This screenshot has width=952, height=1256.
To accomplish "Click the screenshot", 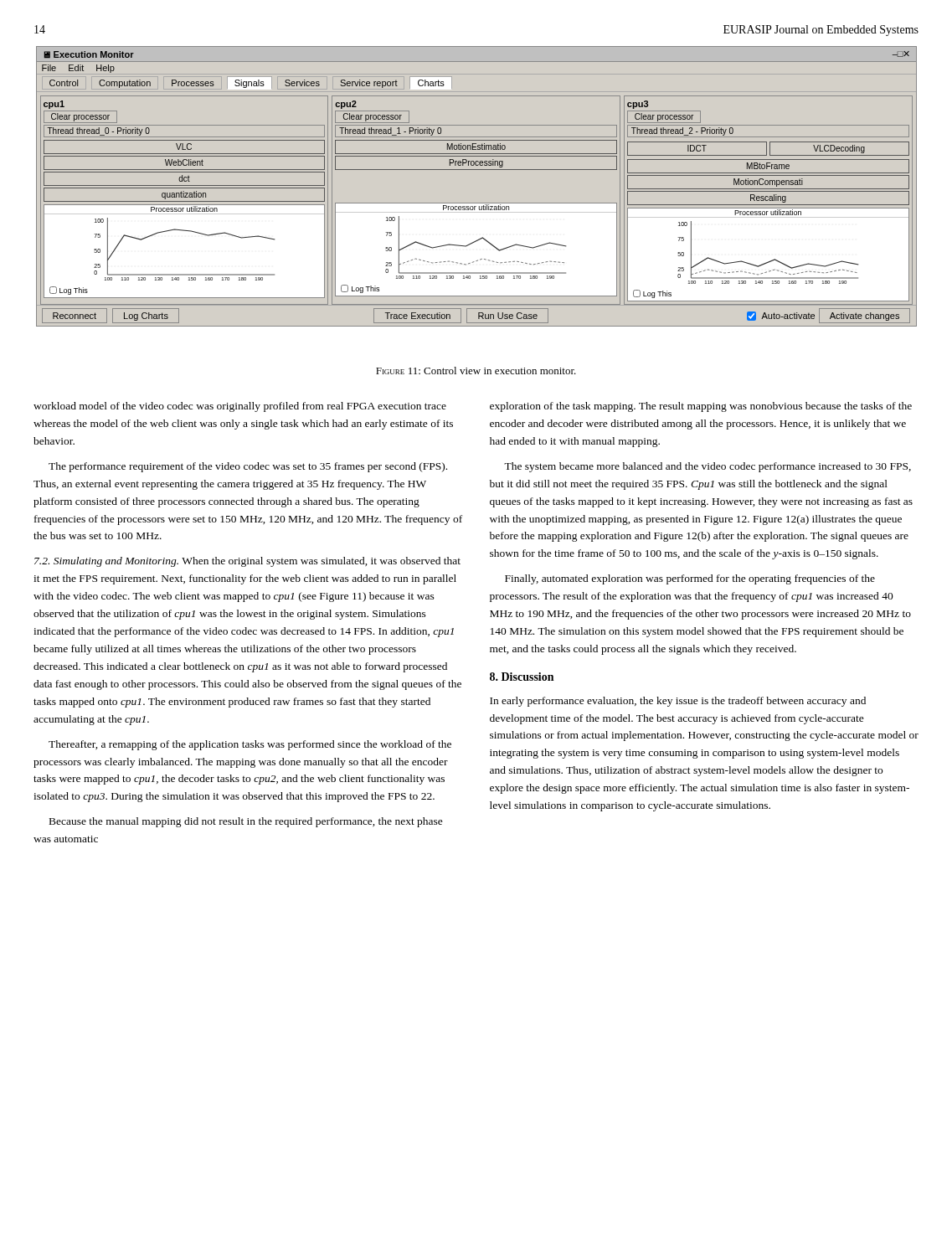I will click(476, 186).
